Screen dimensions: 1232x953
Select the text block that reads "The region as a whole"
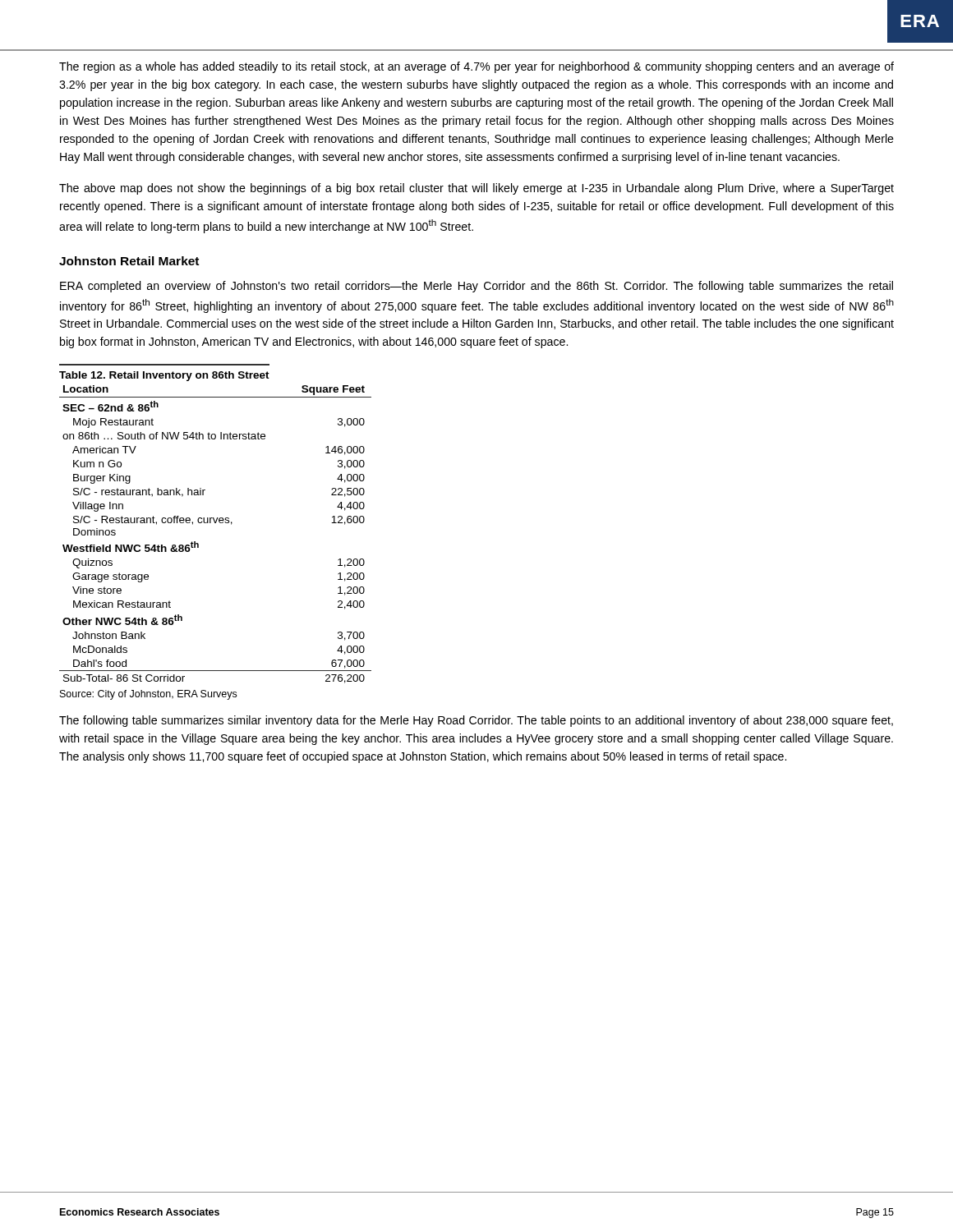(x=476, y=112)
